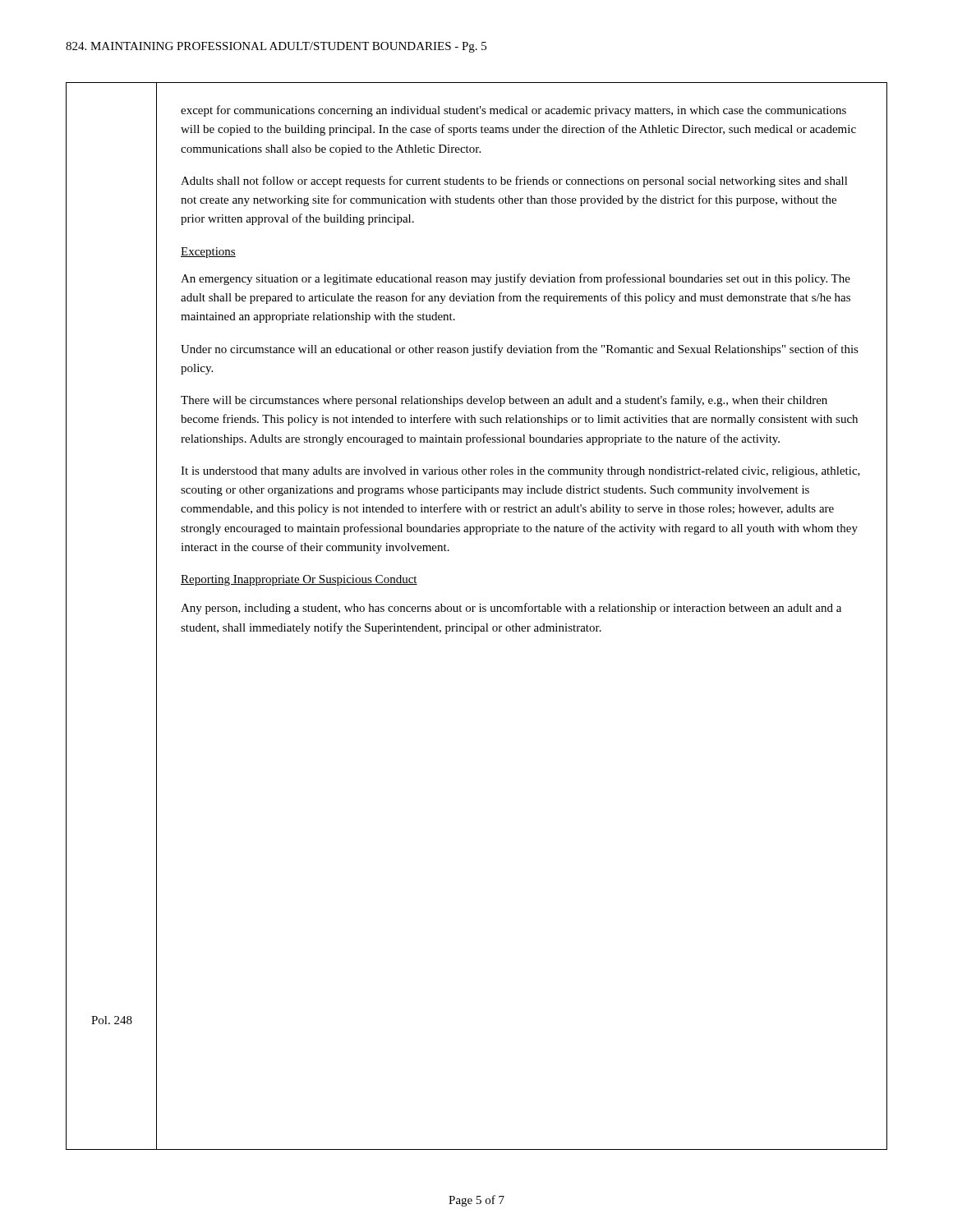Click where it says "Pol. 248"
This screenshot has width=953, height=1232.
(112, 1020)
